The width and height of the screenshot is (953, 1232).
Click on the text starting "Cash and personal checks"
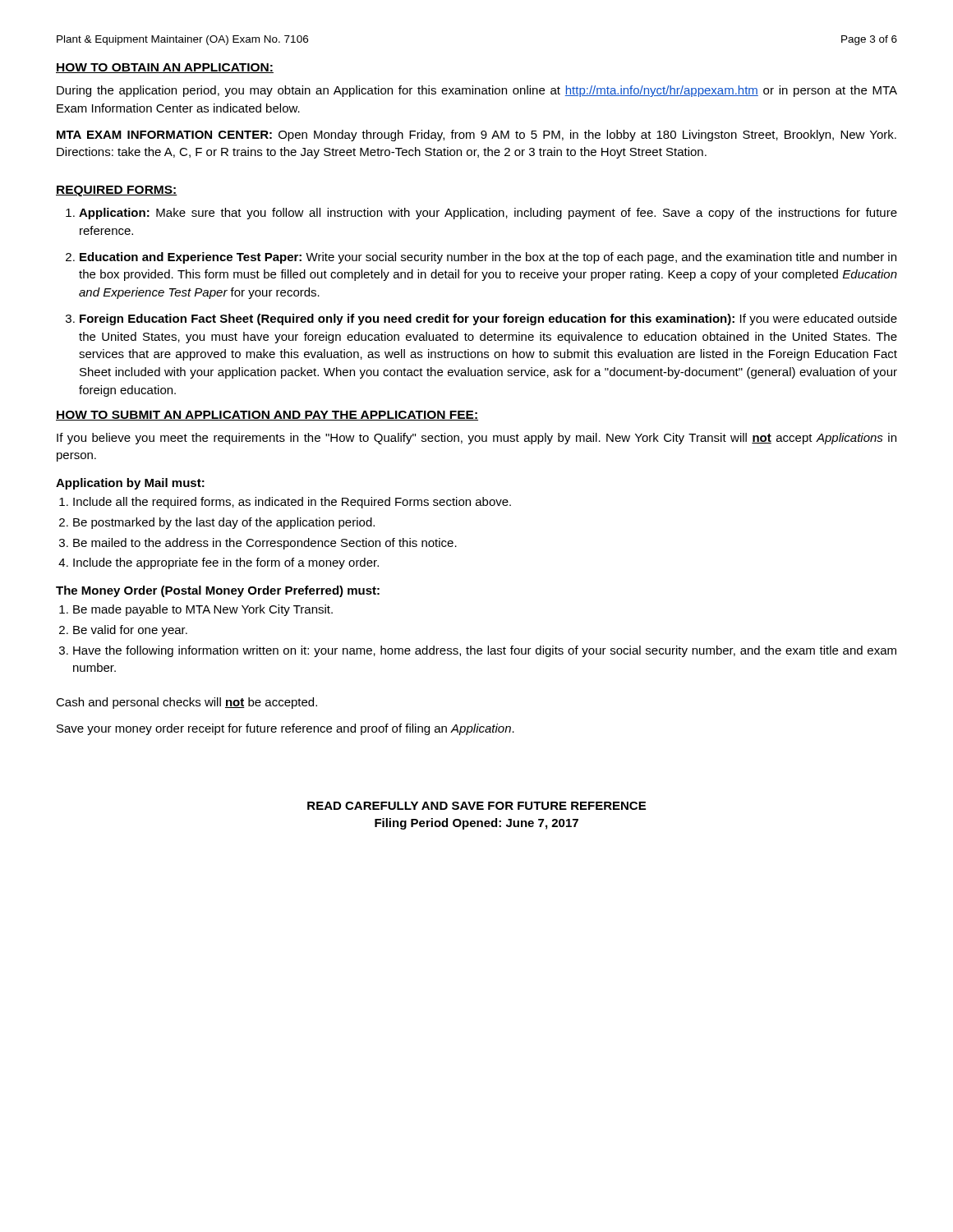pyautogui.click(x=186, y=703)
